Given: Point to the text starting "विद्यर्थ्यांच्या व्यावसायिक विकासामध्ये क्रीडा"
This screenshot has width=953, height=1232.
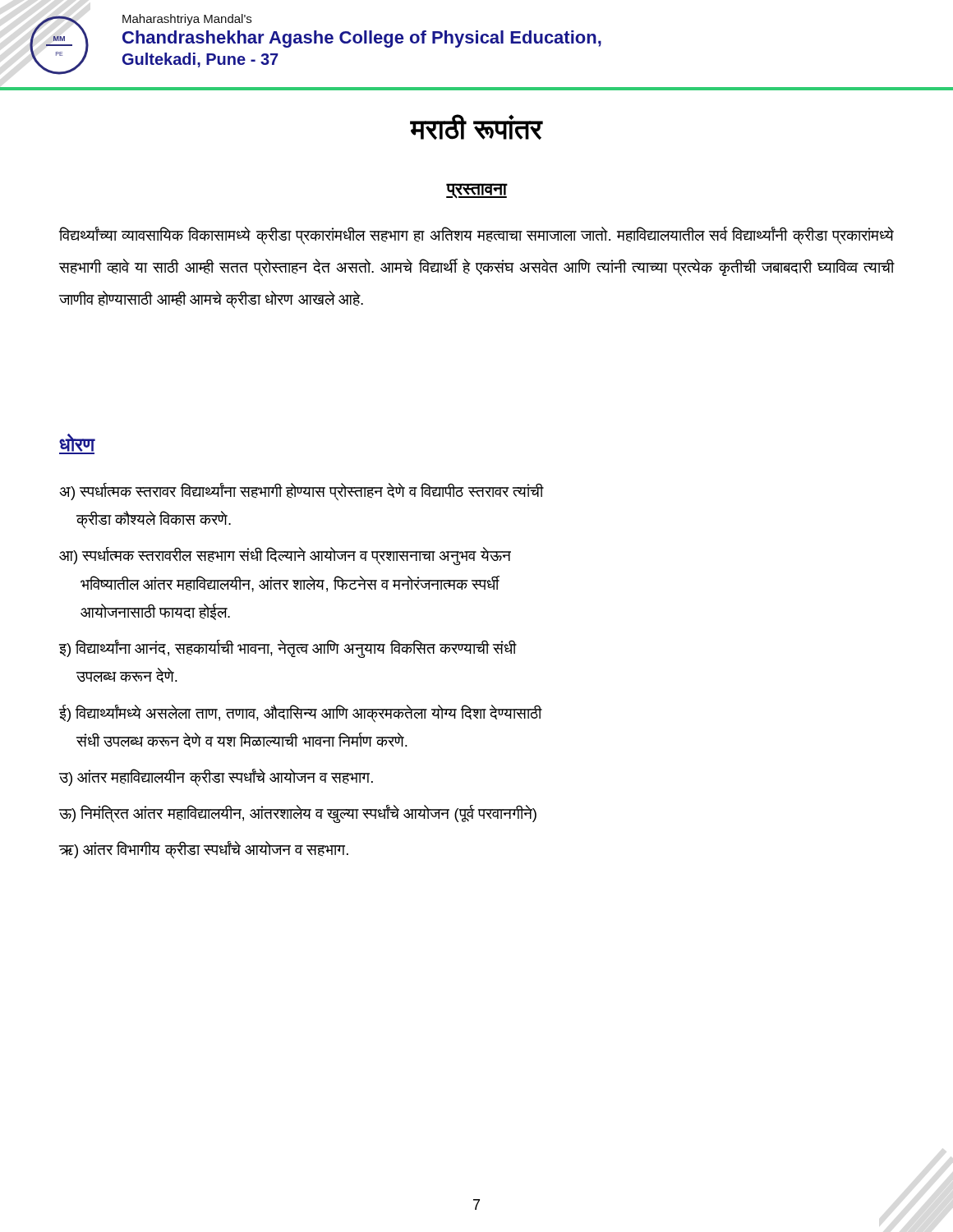Looking at the screenshot, I should 476,267.
